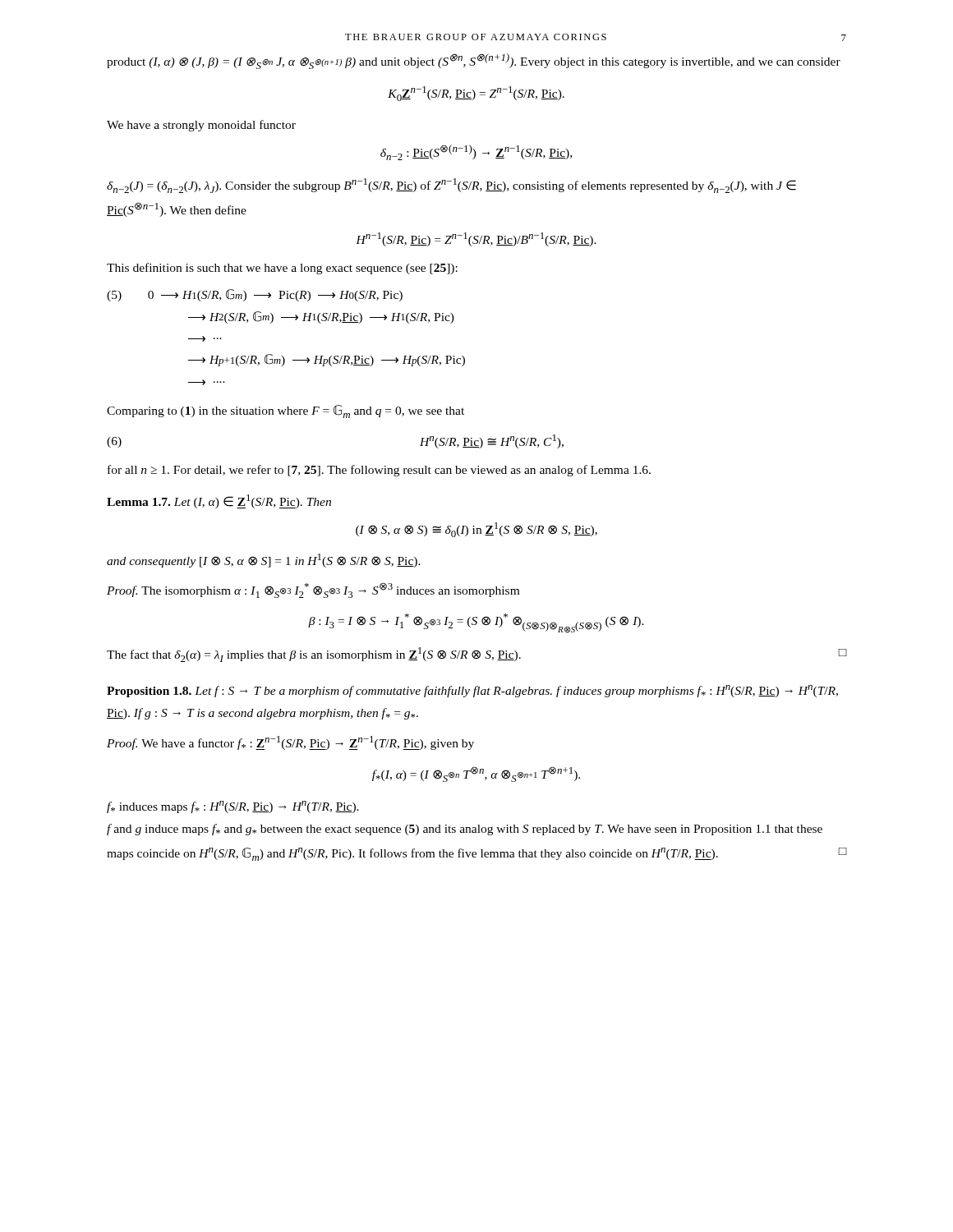Where is the formula that starts "(6) Hn(S/R, Pic) ≅"?
This screenshot has width=953, height=1232.
point(476,441)
